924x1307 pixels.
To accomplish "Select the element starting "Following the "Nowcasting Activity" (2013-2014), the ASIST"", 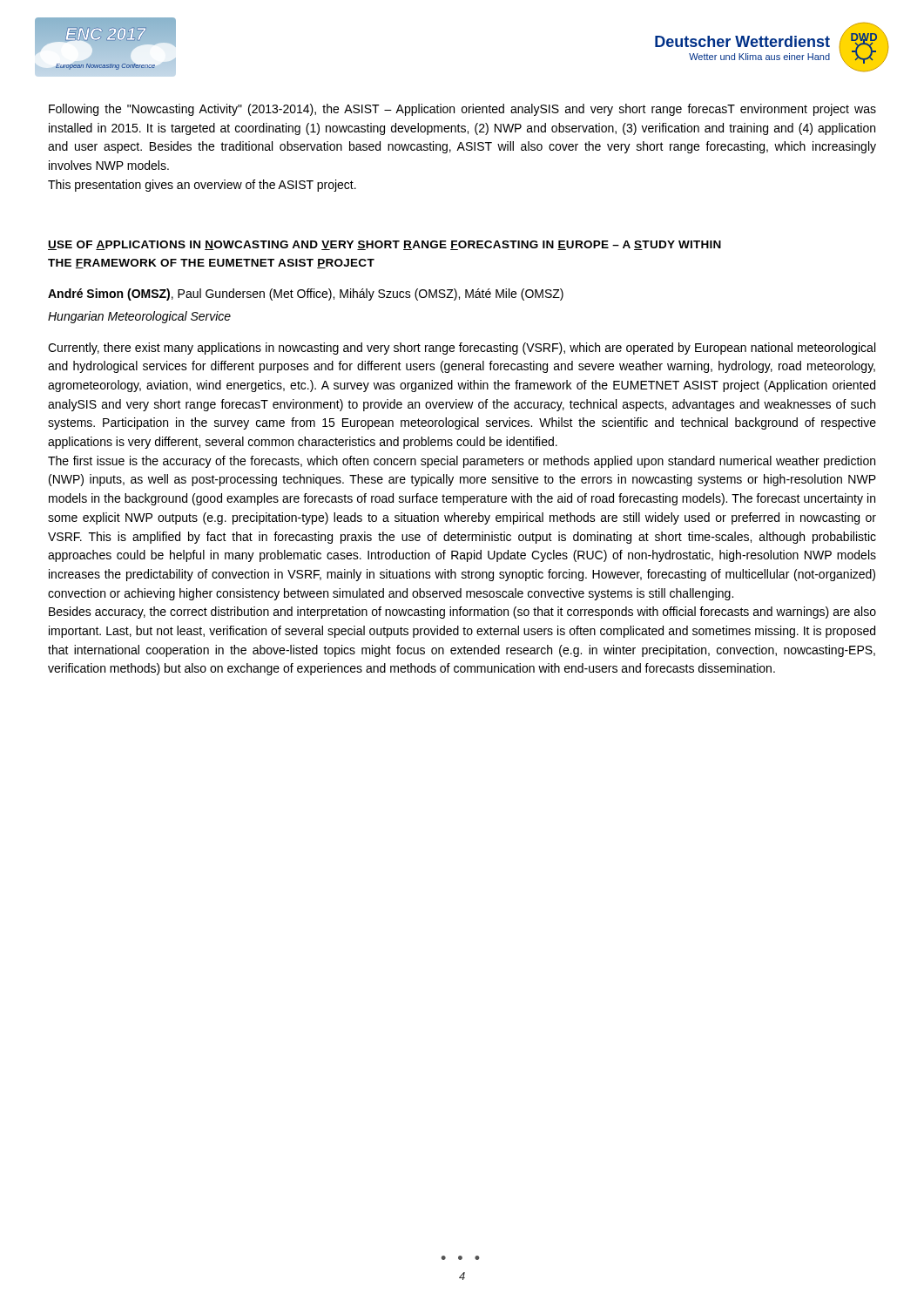I will [462, 147].
